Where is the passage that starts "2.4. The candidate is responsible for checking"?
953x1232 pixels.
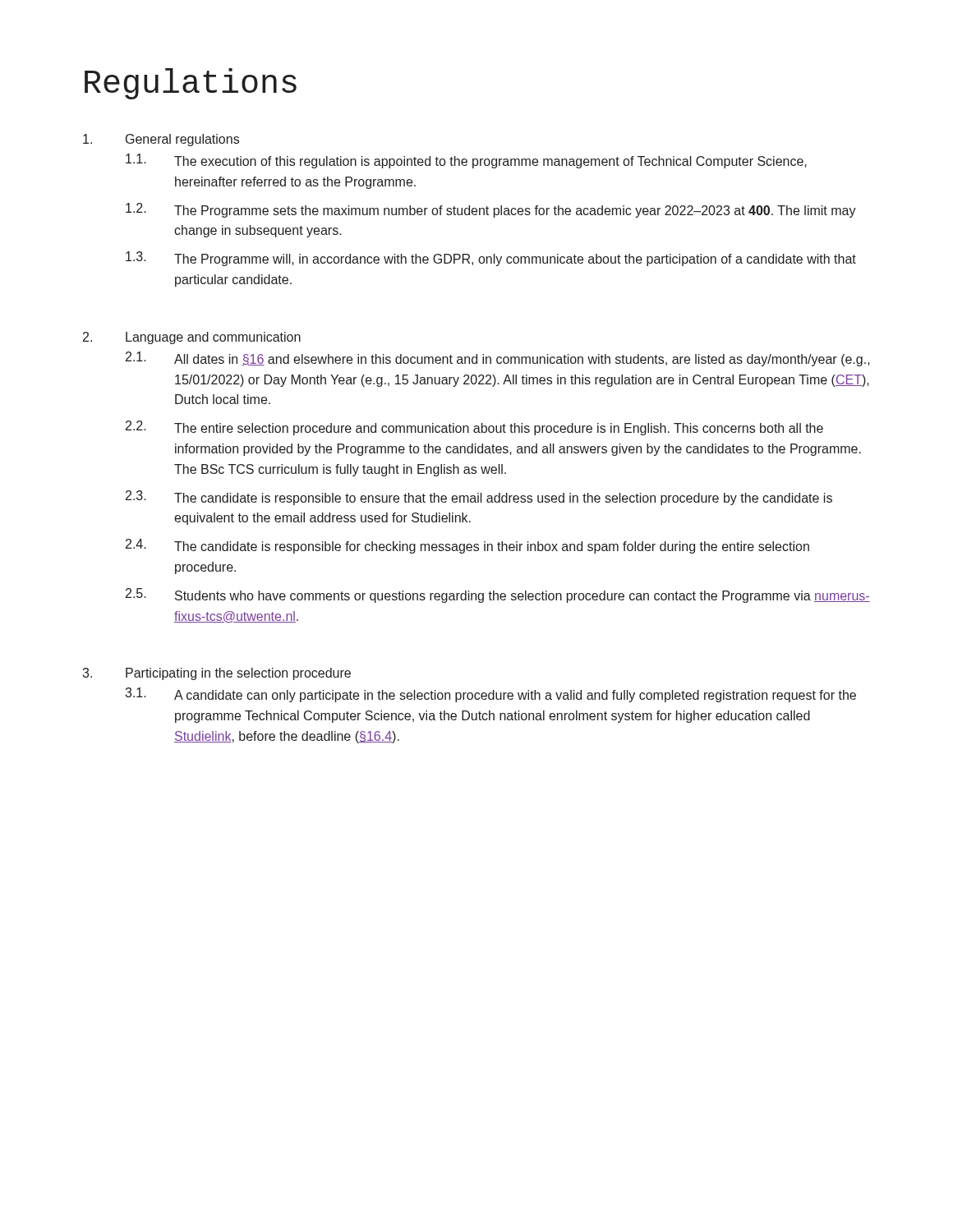click(x=498, y=558)
